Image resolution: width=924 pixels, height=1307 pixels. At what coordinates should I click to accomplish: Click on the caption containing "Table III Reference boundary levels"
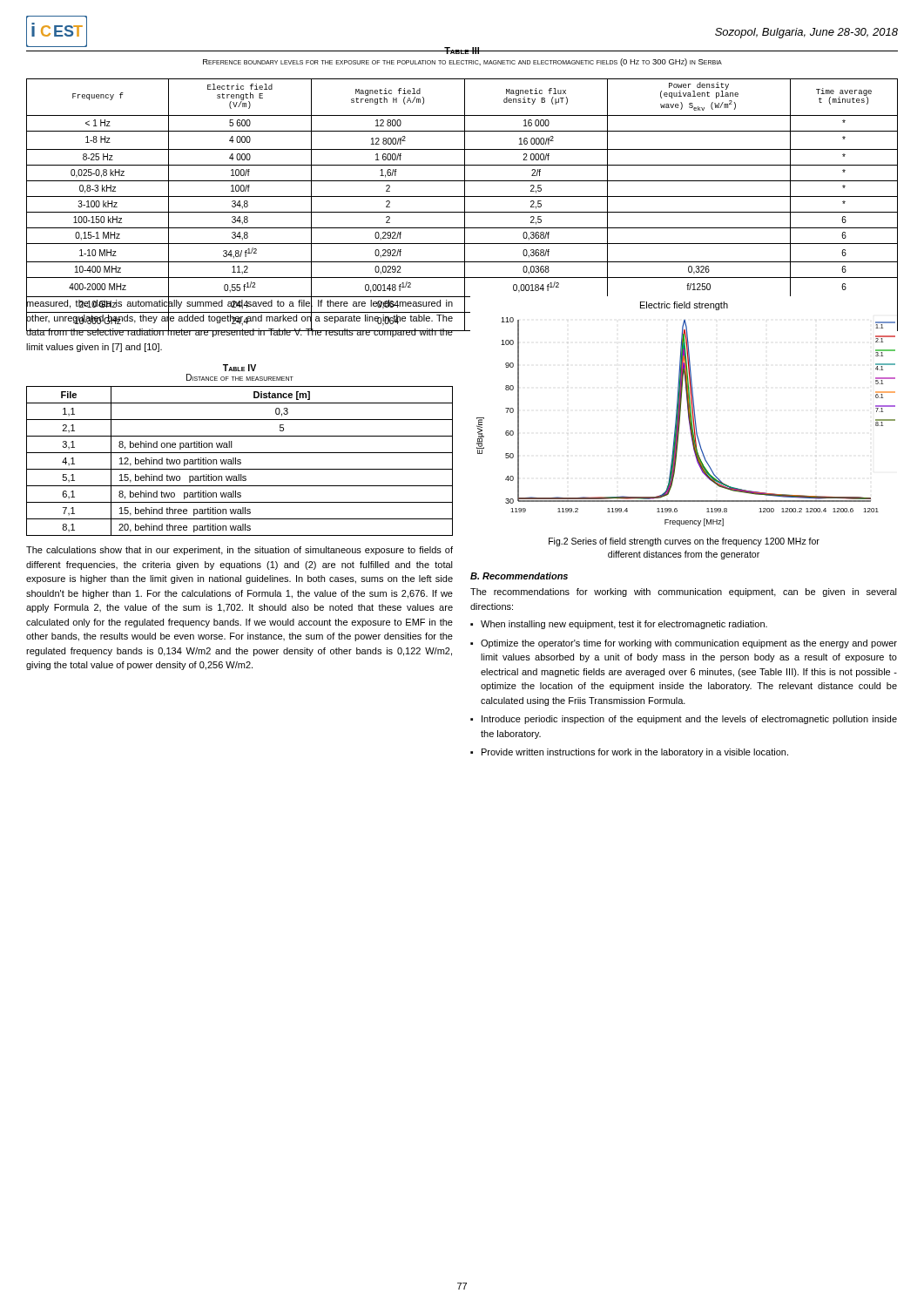pos(462,56)
